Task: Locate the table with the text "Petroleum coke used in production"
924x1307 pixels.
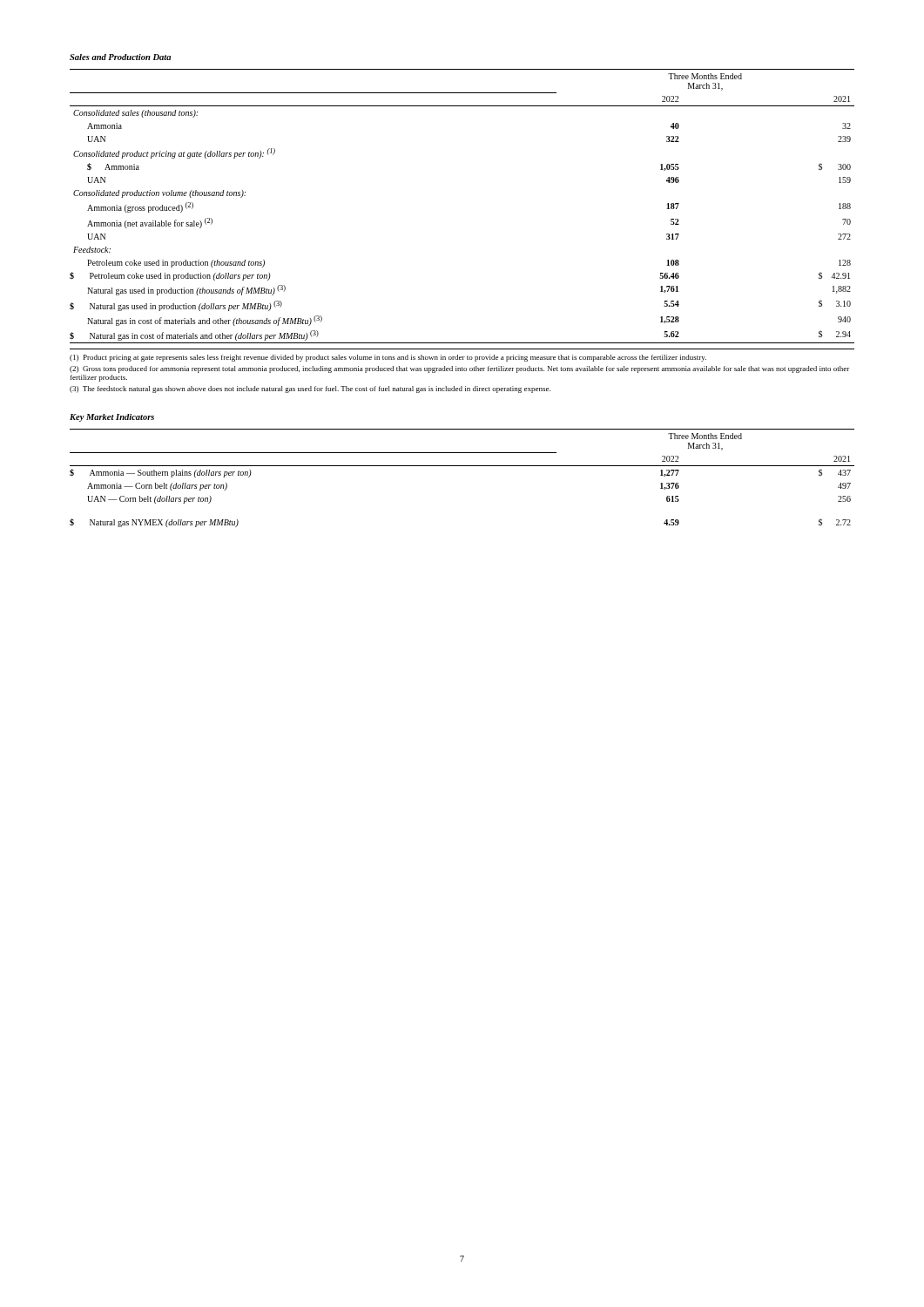Action: click(462, 206)
